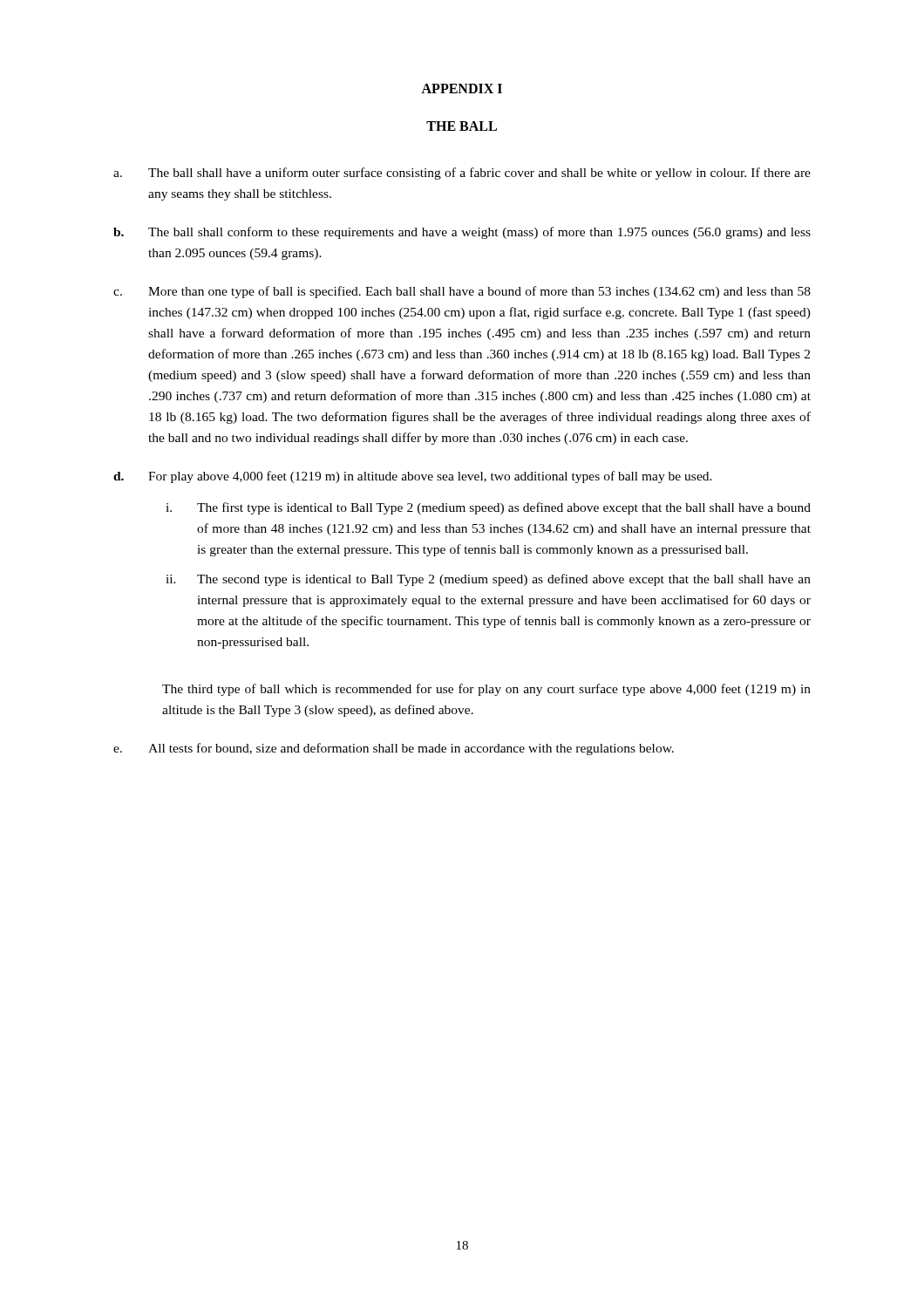Screen dimensions: 1308x924
Task: Point to the passage starting "APPENDIX I THE BALL"
Action: coord(462,89)
